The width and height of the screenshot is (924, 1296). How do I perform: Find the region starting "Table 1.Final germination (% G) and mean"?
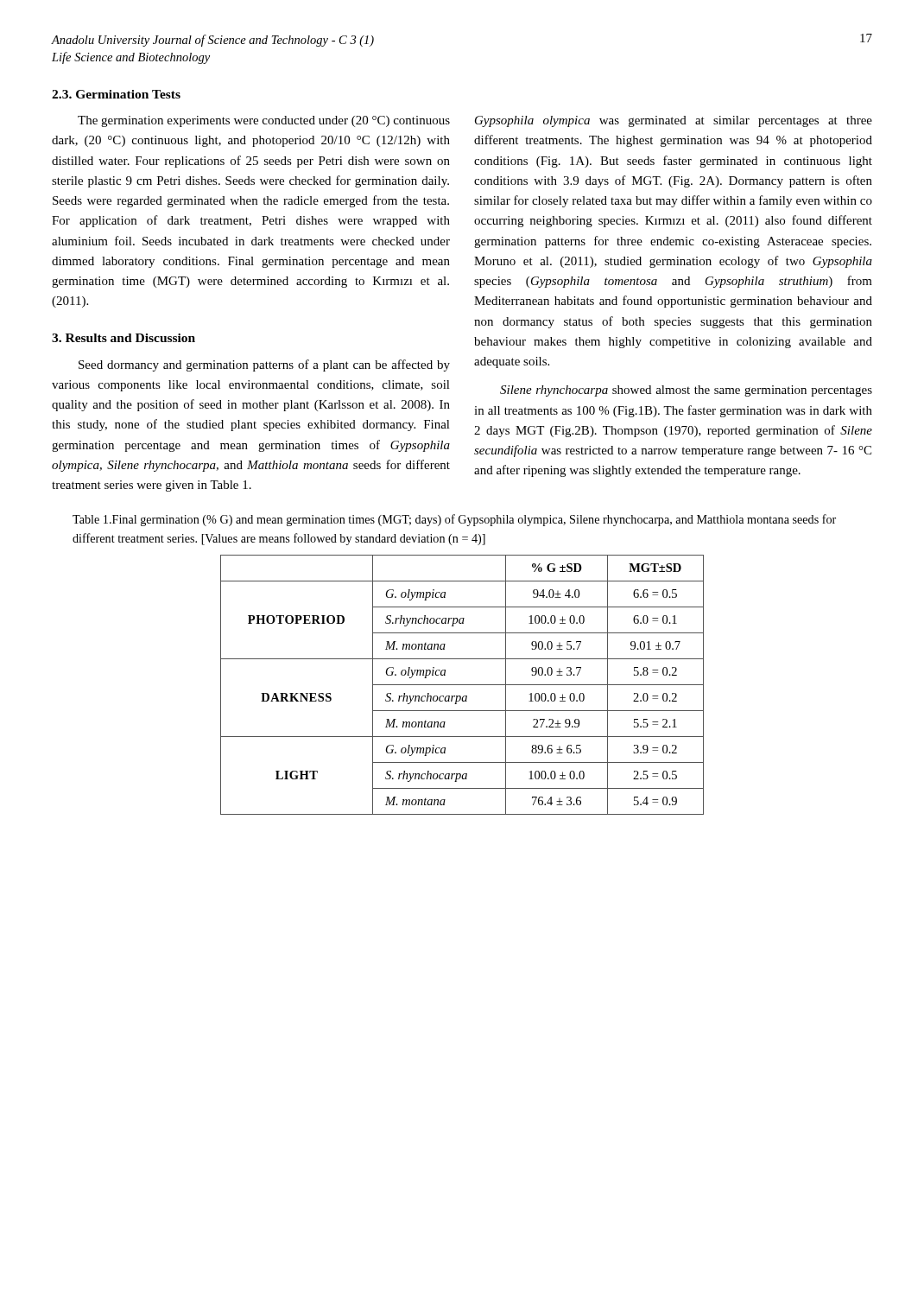click(454, 529)
